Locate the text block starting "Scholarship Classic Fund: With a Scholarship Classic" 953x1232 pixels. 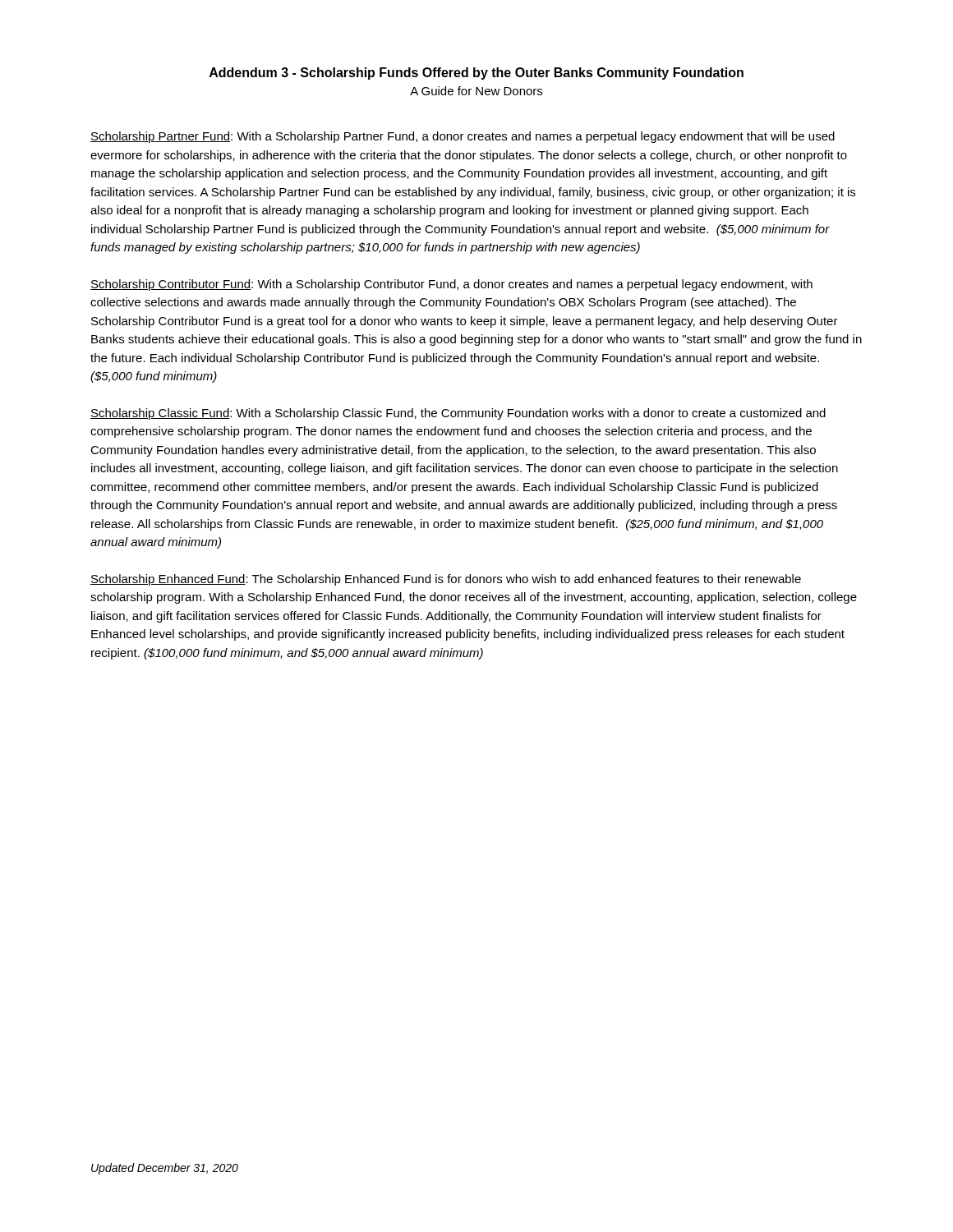pos(464,477)
